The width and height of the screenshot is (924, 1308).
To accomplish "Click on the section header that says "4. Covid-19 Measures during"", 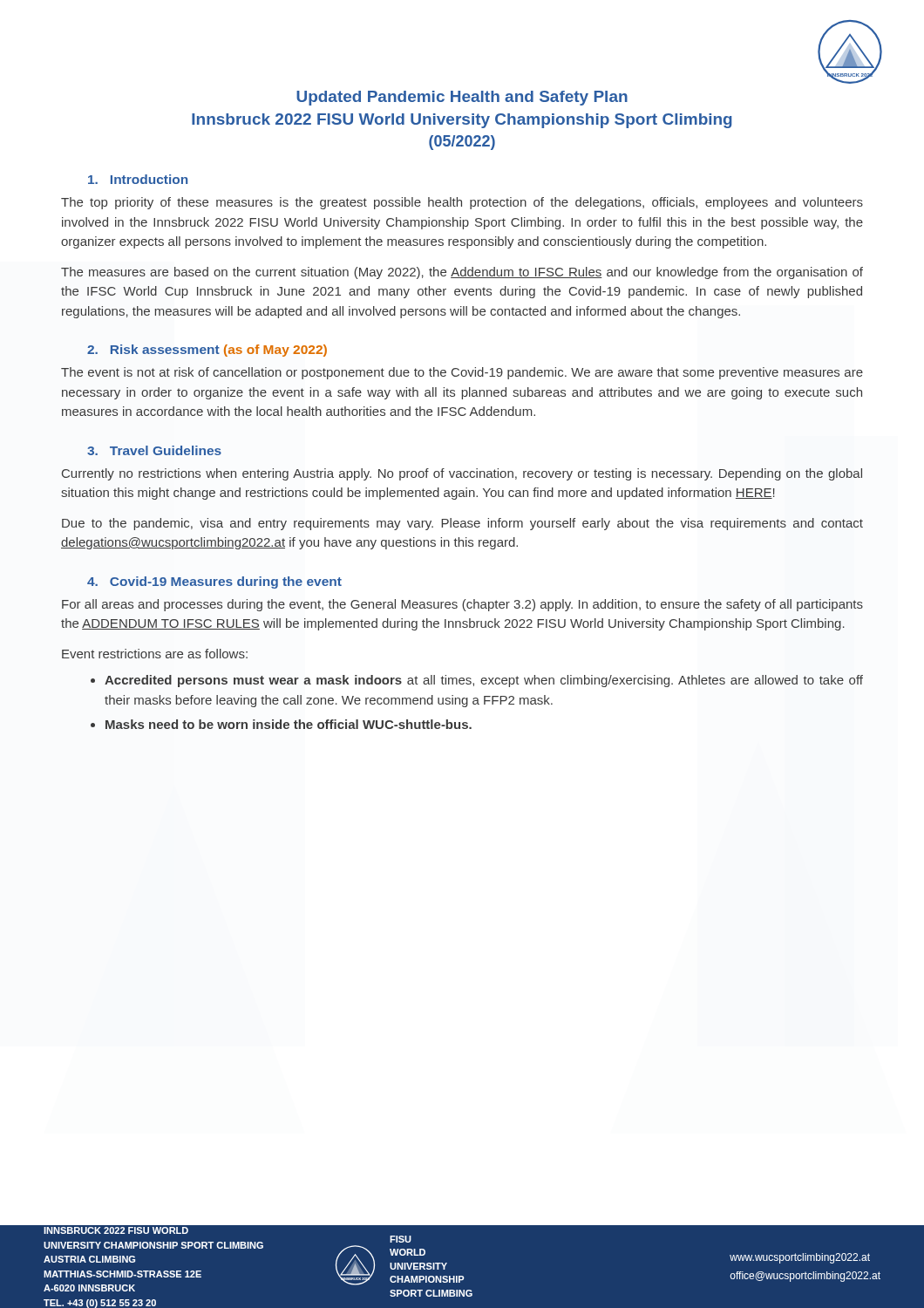I will pyautogui.click(x=214, y=581).
